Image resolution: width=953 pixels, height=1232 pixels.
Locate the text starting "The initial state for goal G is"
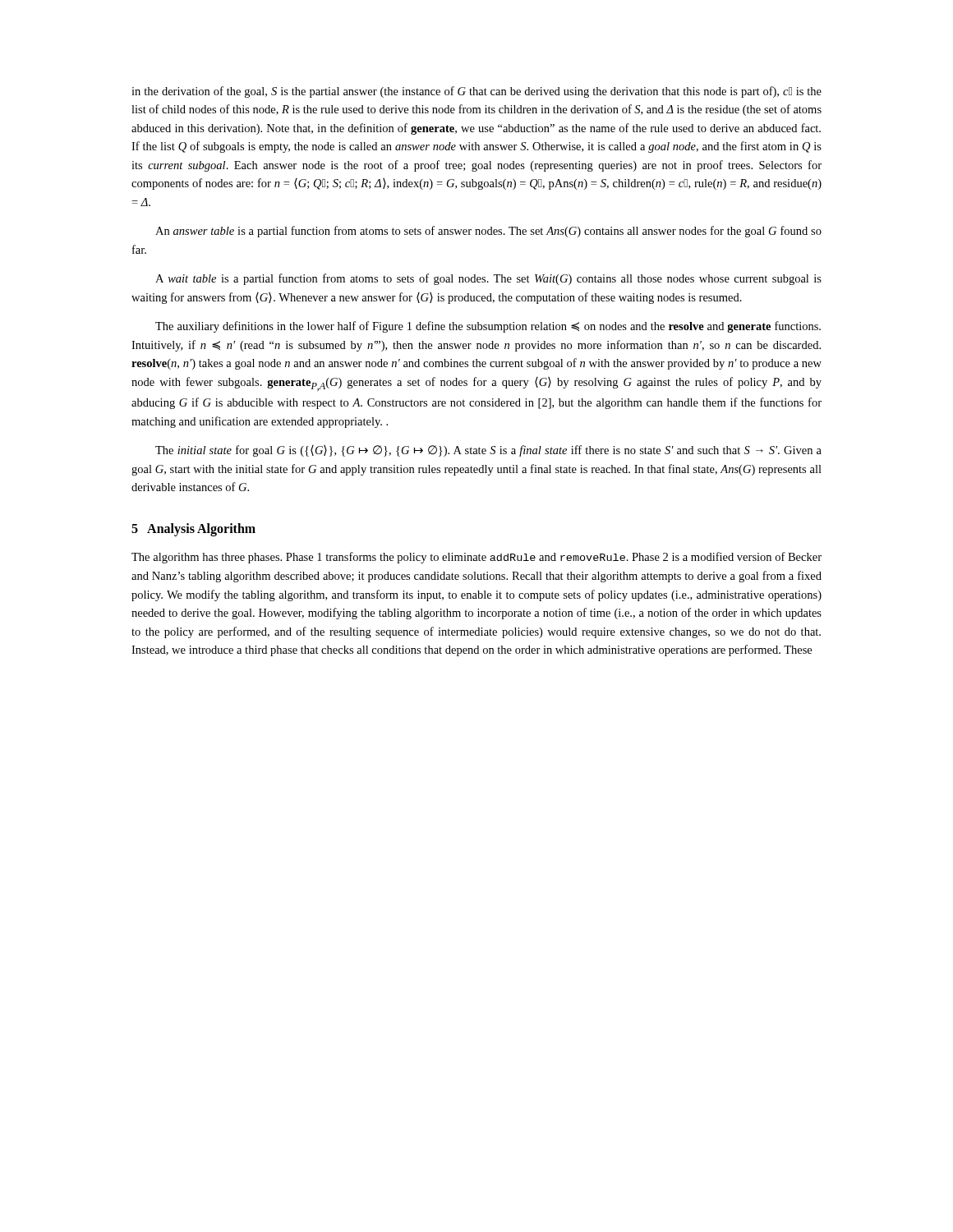(x=476, y=469)
